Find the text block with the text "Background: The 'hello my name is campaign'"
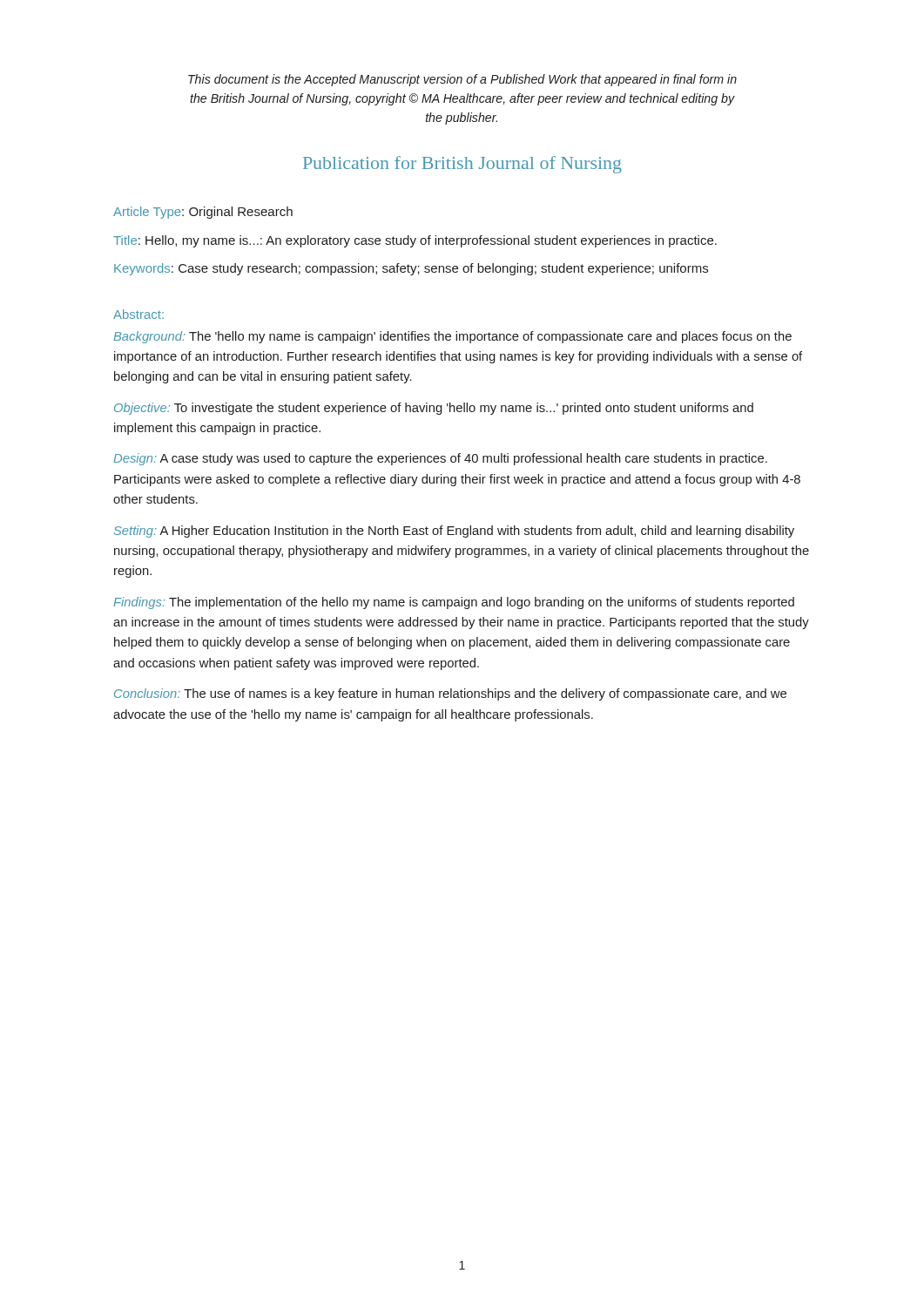Viewport: 924px width, 1307px height. click(458, 356)
